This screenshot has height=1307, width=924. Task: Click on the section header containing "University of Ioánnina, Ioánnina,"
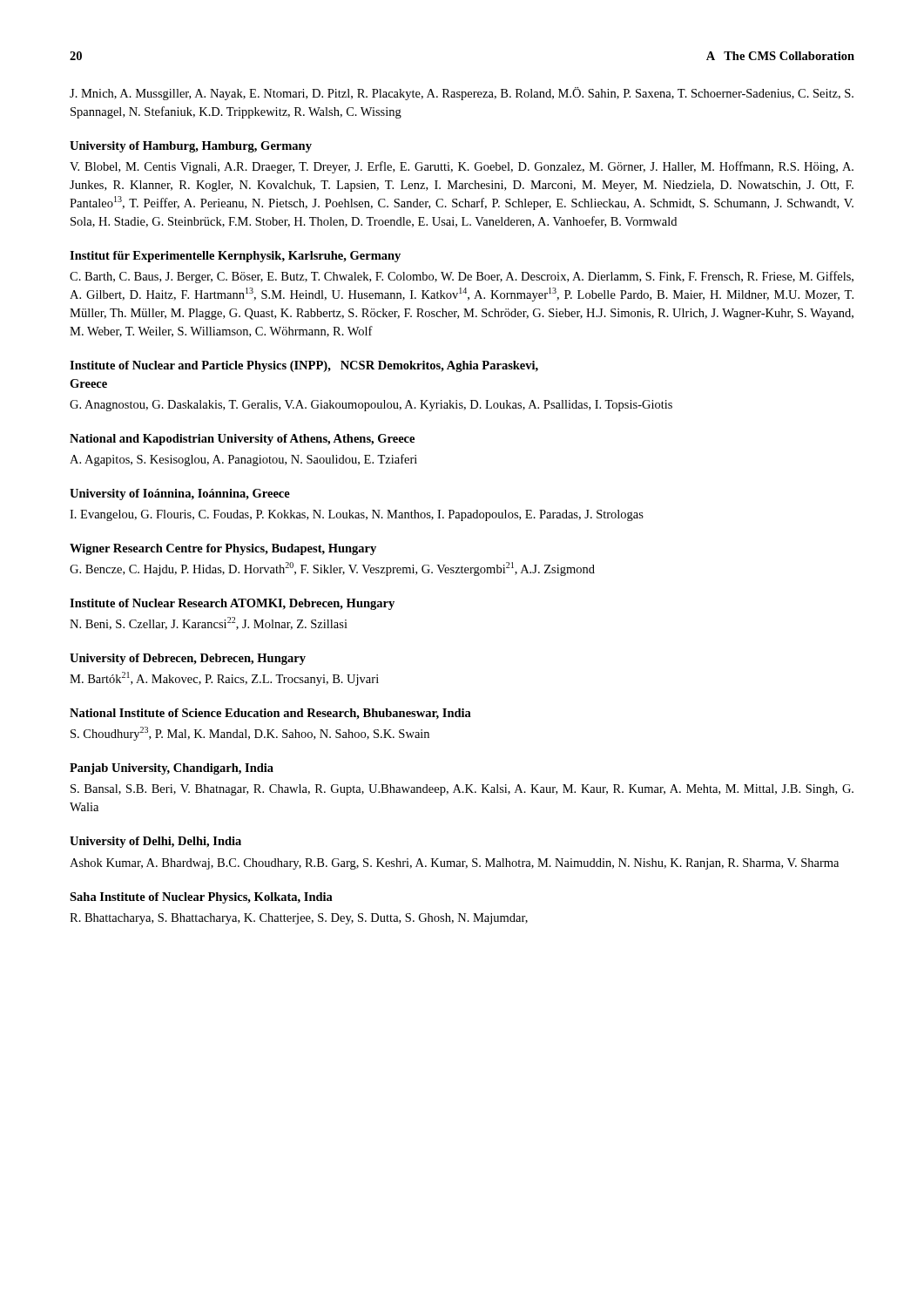click(x=180, y=493)
